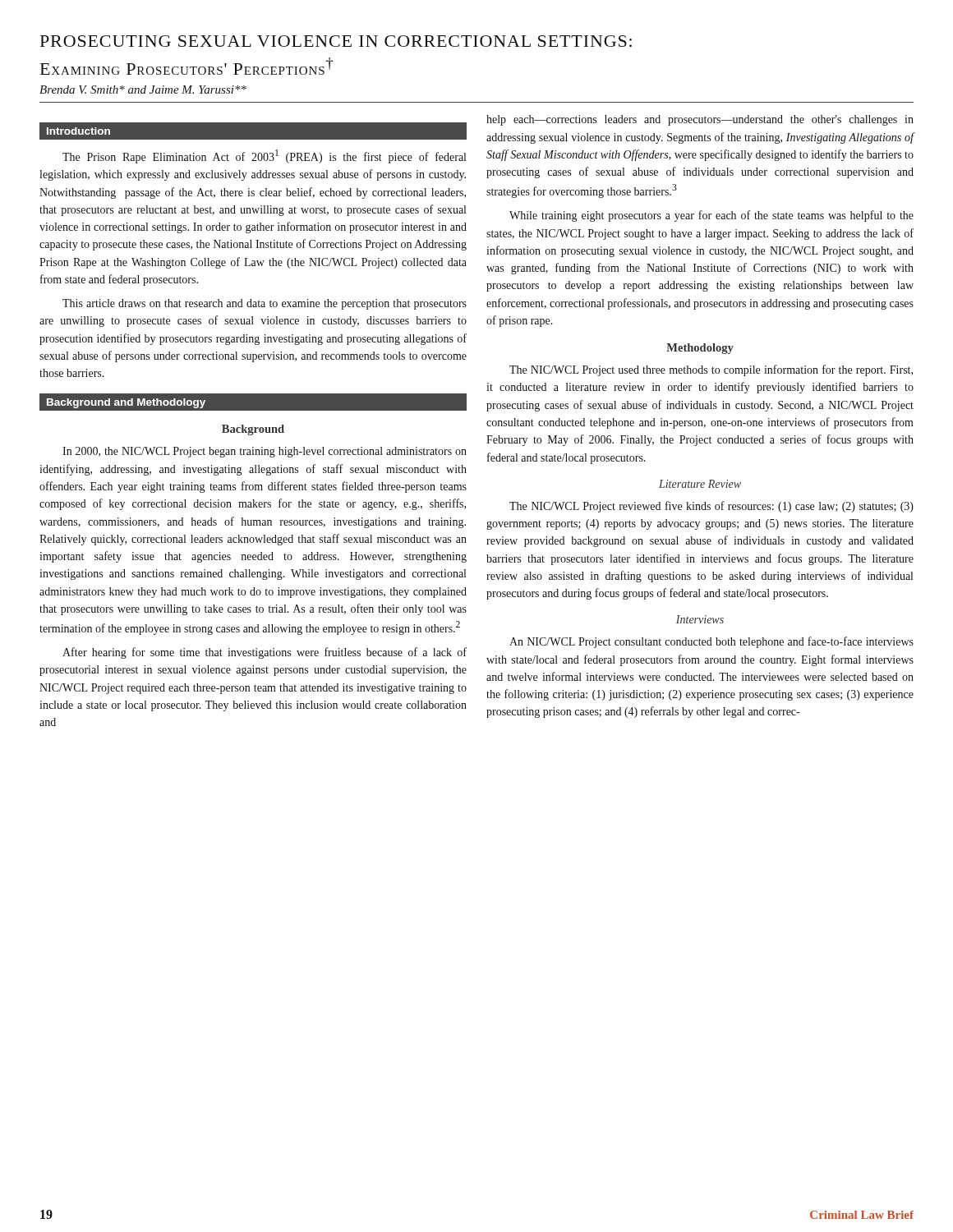Click on the text starting "The NIC/WCL Project used three methods to"
Screen dimensions: 1232x953
700,414
